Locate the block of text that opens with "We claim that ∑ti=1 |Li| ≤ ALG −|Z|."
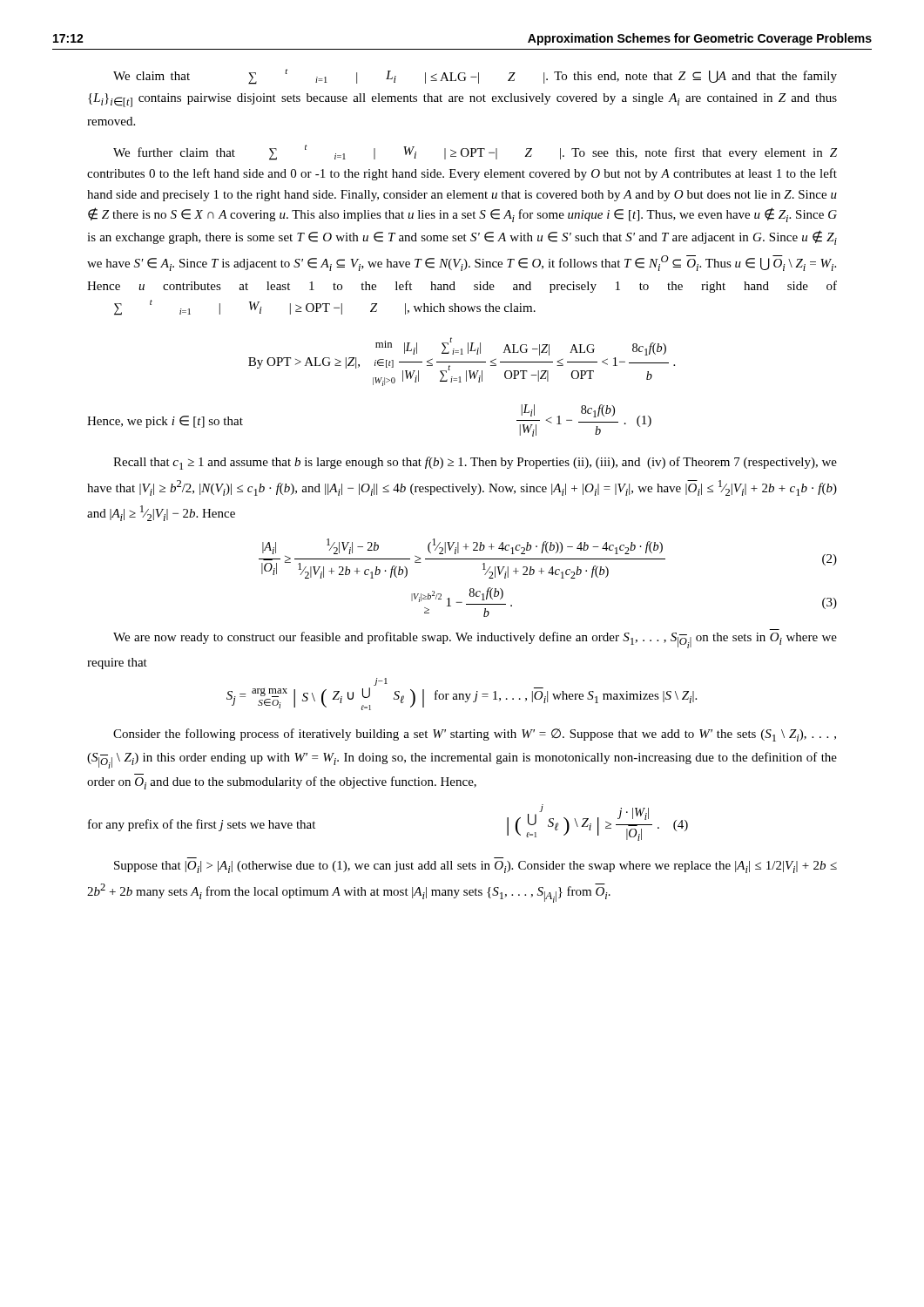Viewport: 924px width, 1307px height. [x=462, y=98]
